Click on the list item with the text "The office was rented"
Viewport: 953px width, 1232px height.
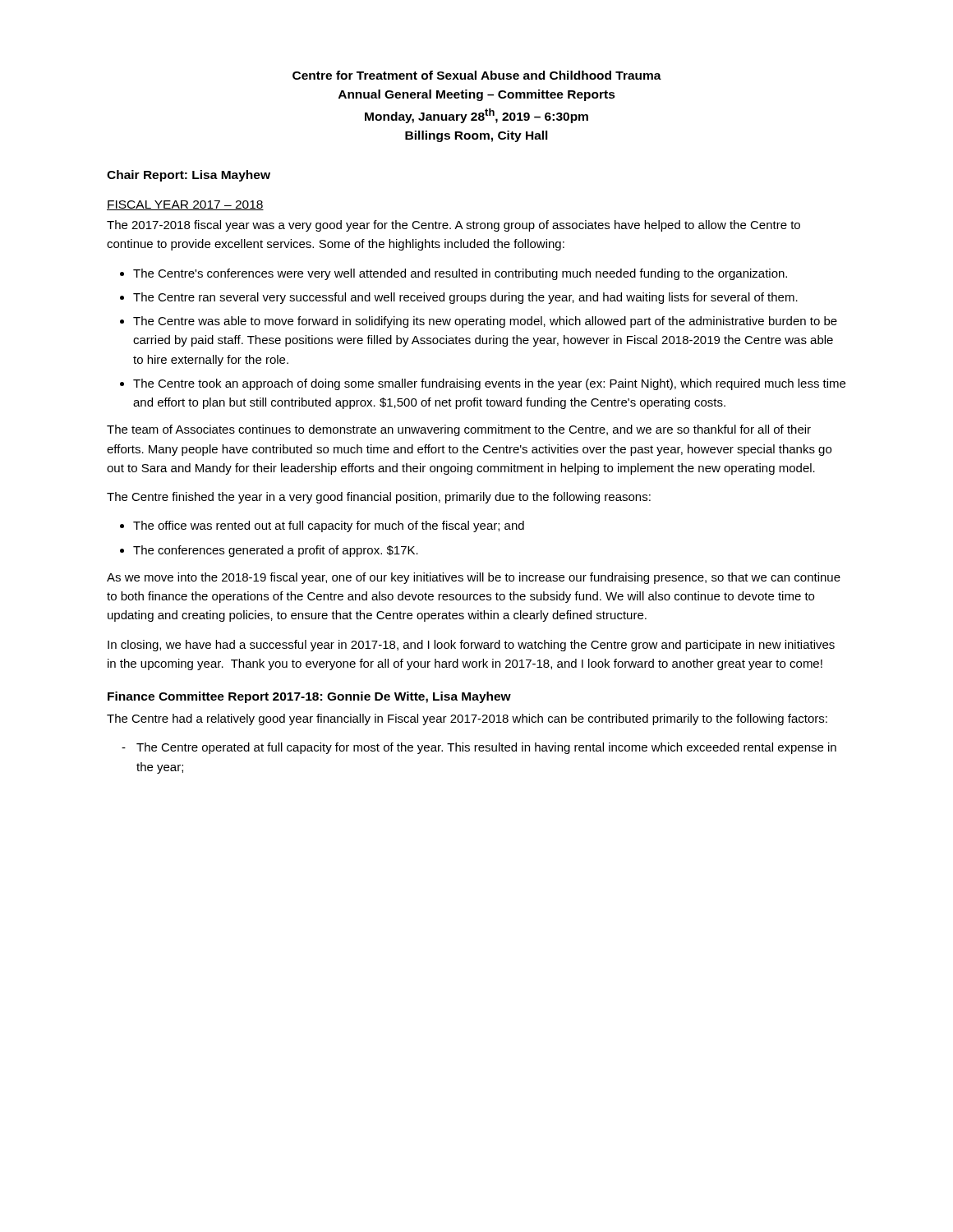329,526
